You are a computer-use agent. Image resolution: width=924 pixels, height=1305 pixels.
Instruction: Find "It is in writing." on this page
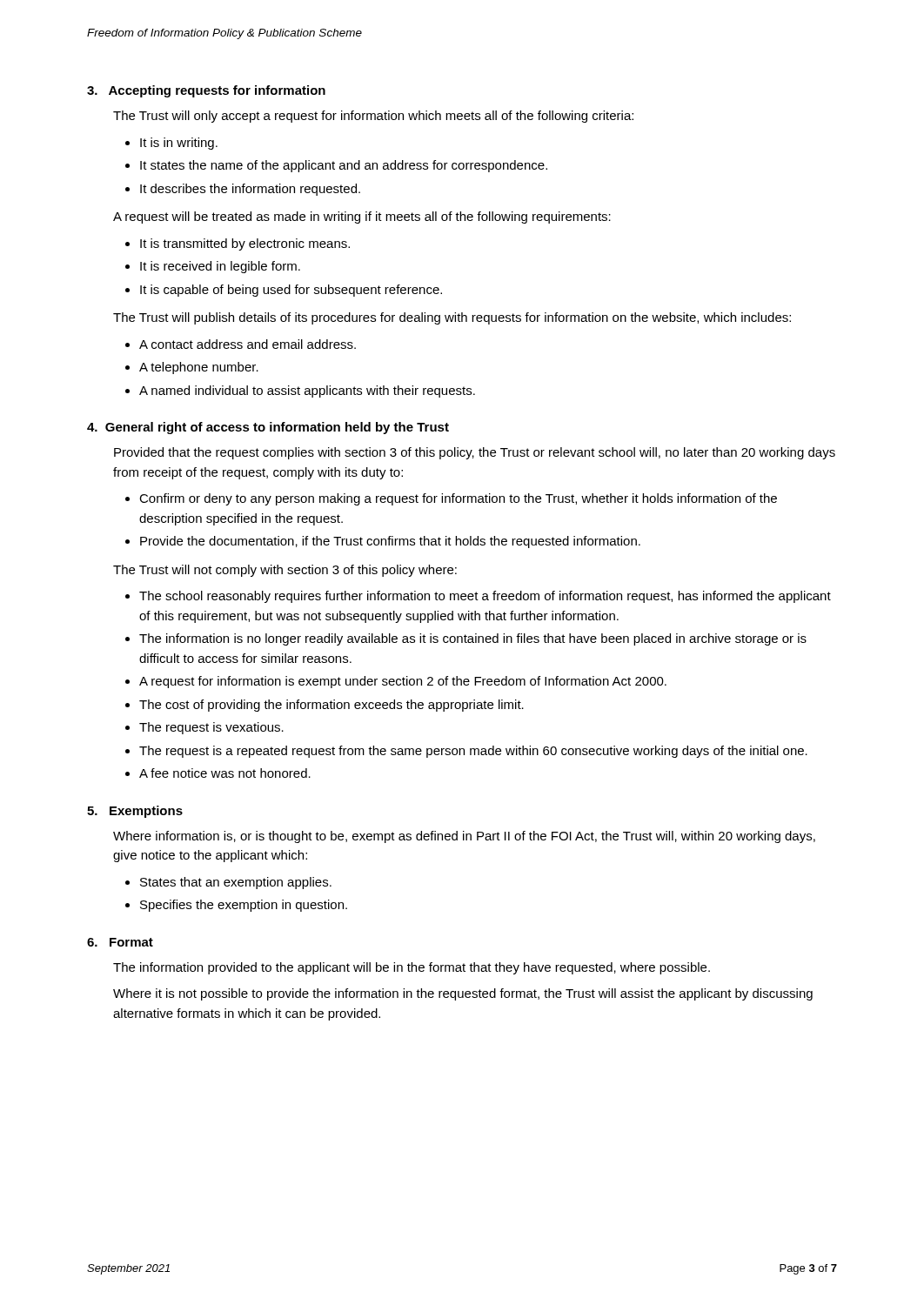pyautogui.click(x=179, y=142)
